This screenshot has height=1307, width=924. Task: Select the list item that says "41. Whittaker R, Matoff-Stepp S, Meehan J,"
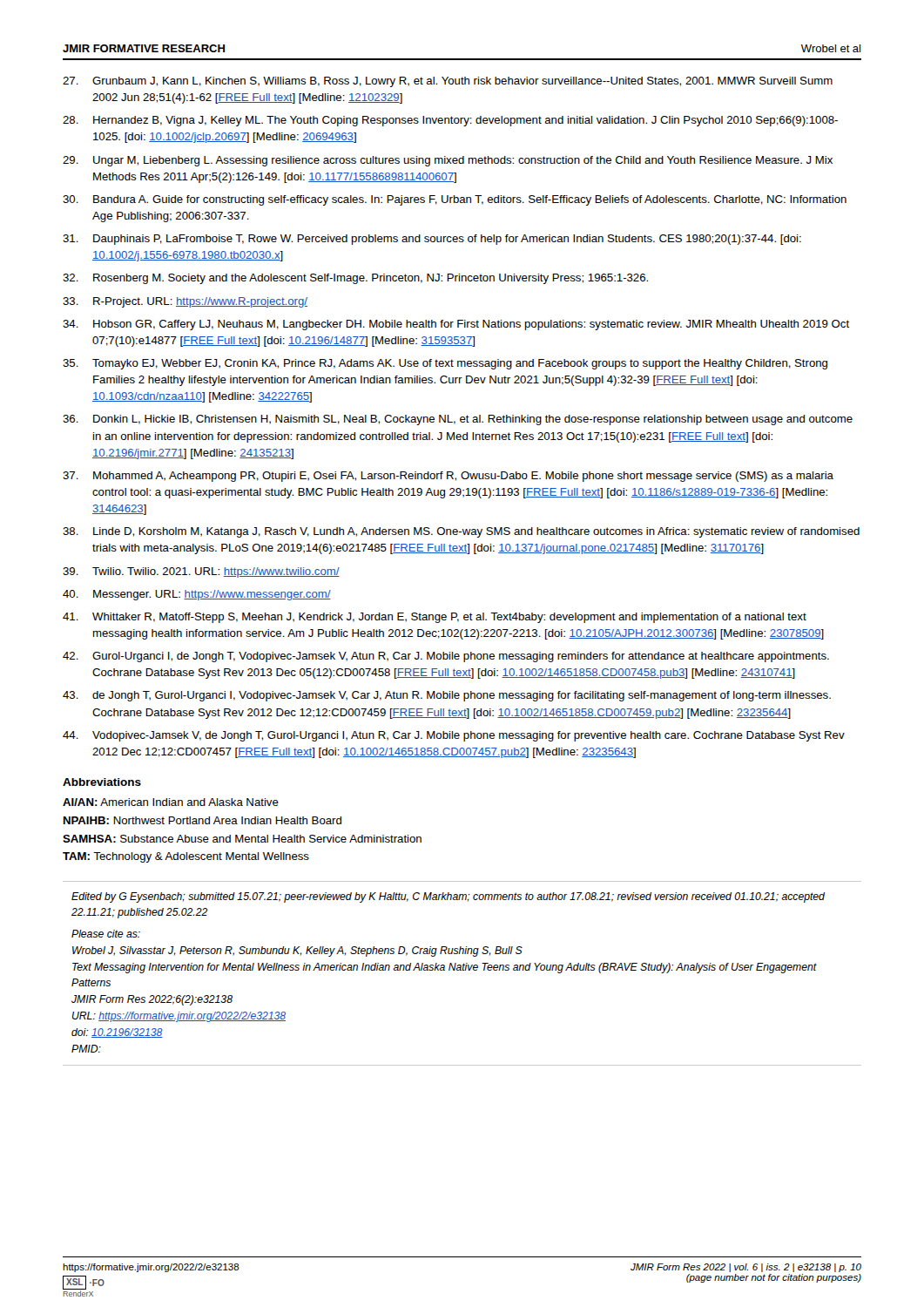click(462, 625)
